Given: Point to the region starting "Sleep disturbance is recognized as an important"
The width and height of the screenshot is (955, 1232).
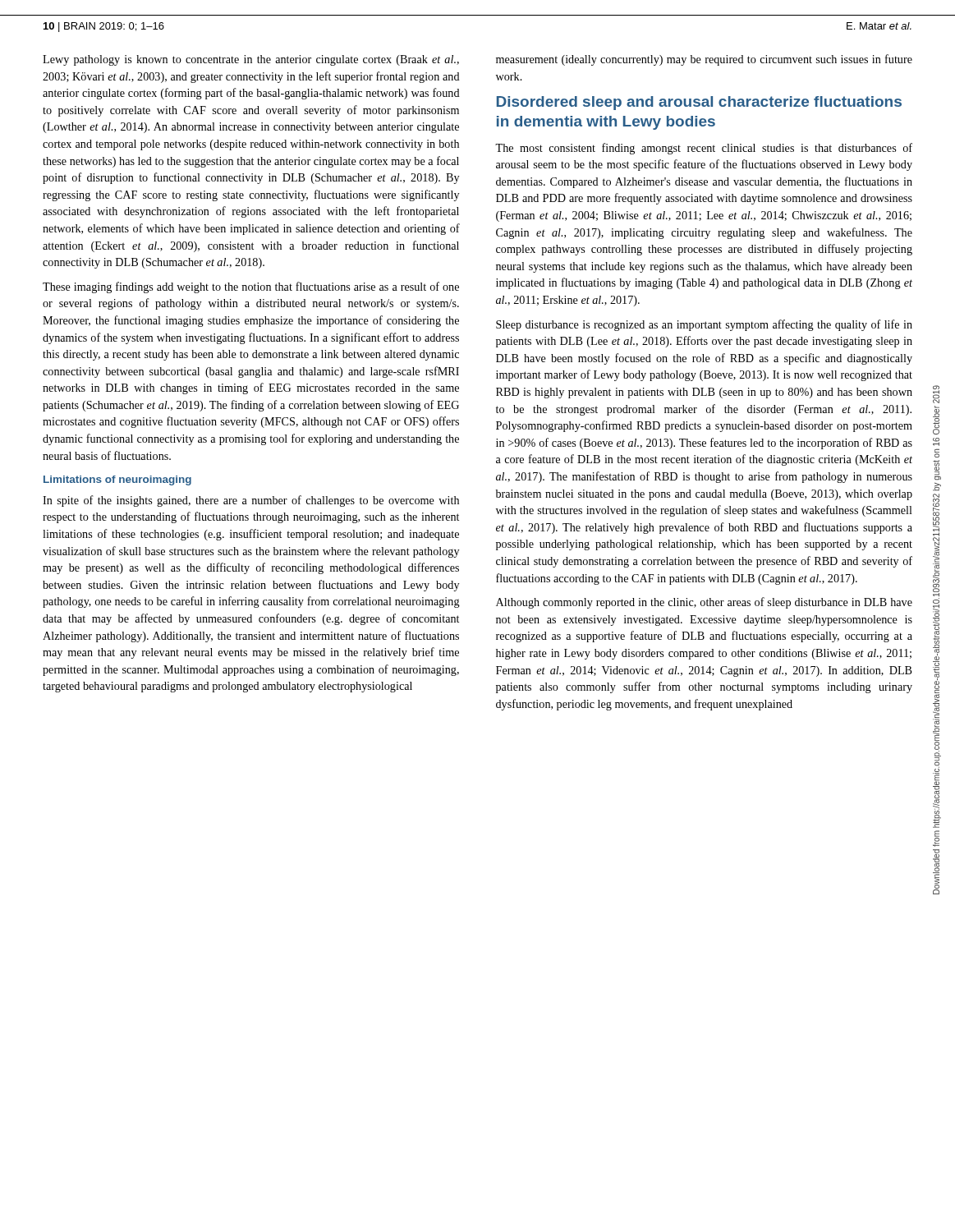Looking at the screenshot, I should (704, 451).
